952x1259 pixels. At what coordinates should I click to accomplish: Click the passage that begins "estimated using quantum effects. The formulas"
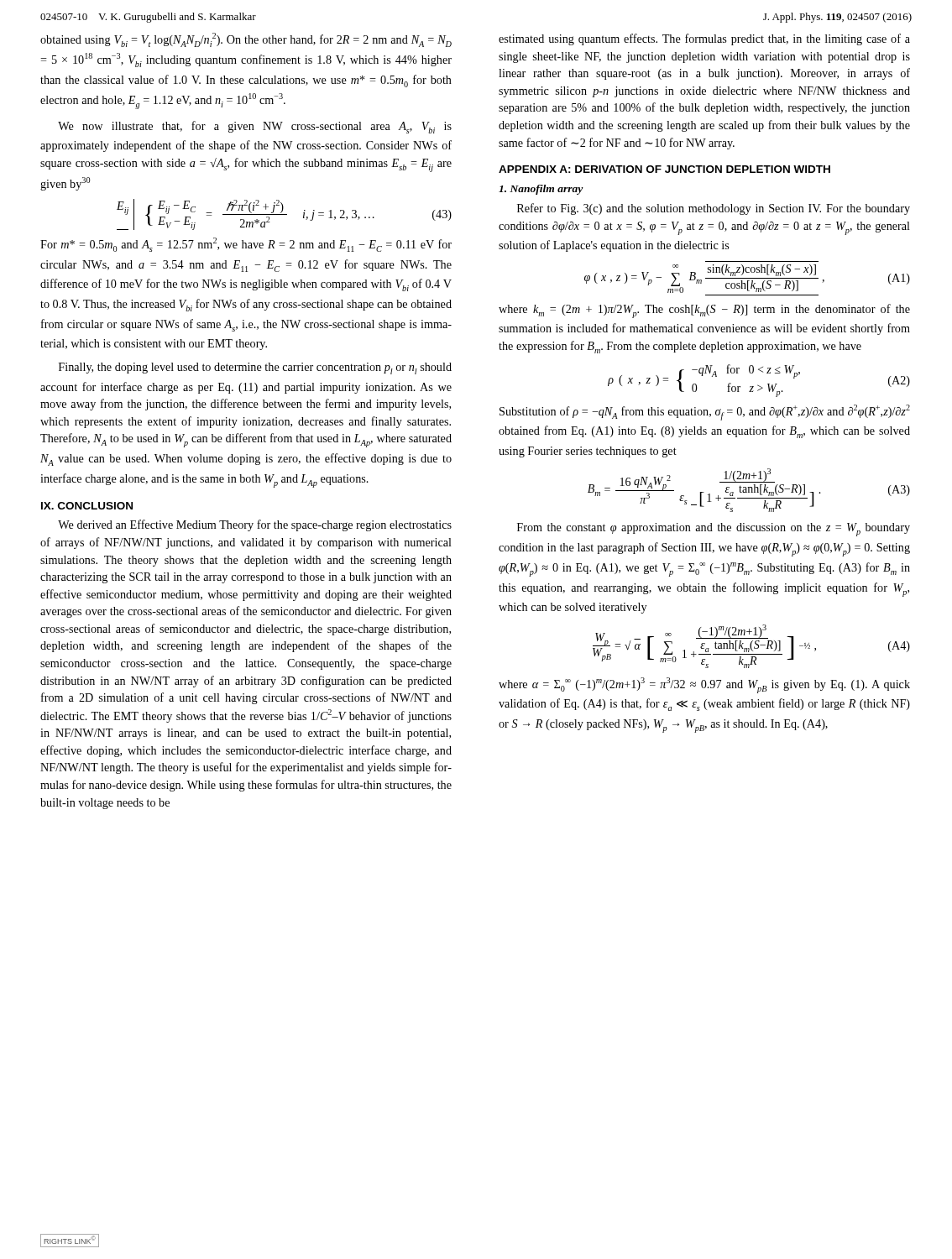[704, 91]
